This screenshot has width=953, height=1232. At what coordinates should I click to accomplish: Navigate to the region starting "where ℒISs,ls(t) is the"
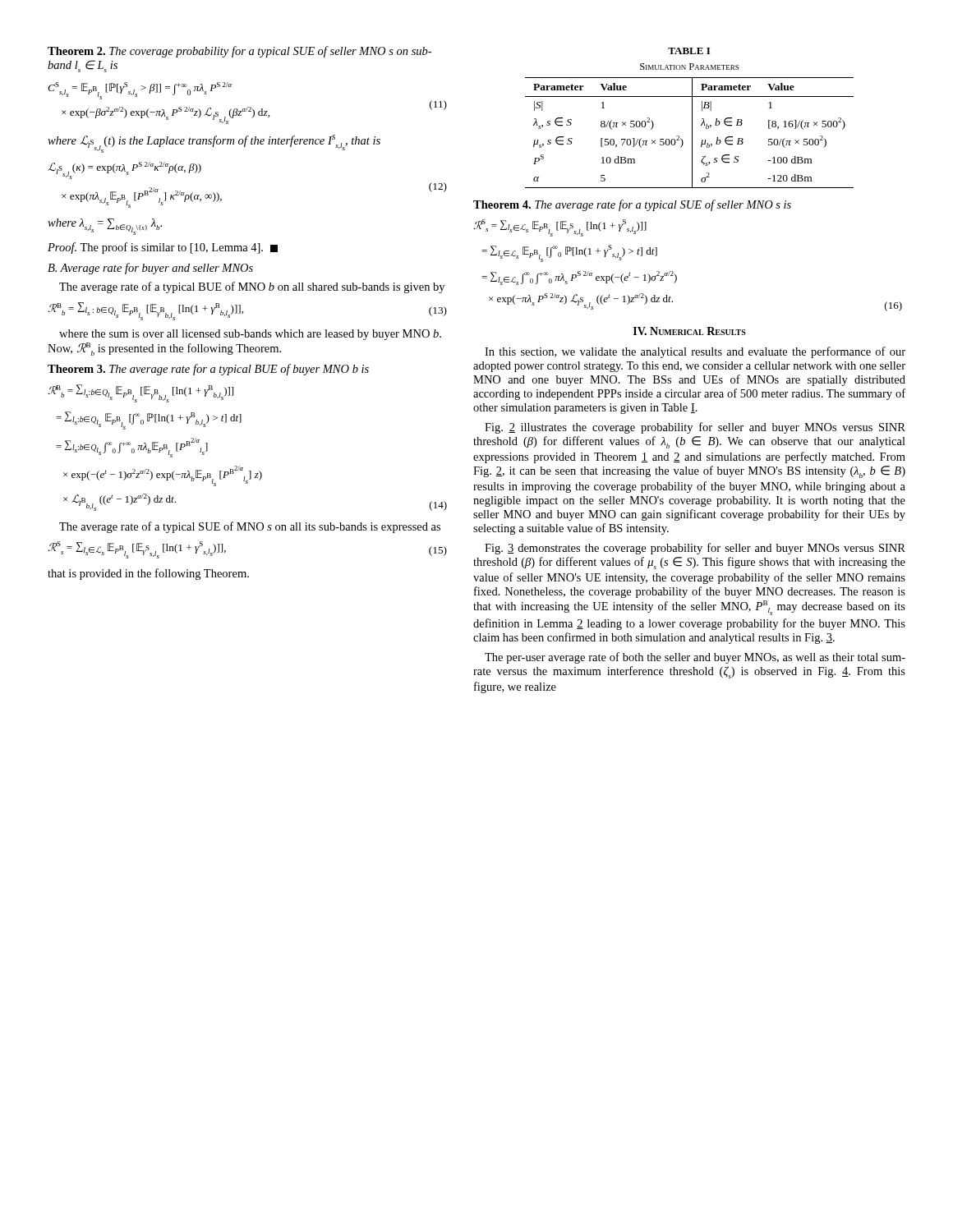(x=214, y=143)
